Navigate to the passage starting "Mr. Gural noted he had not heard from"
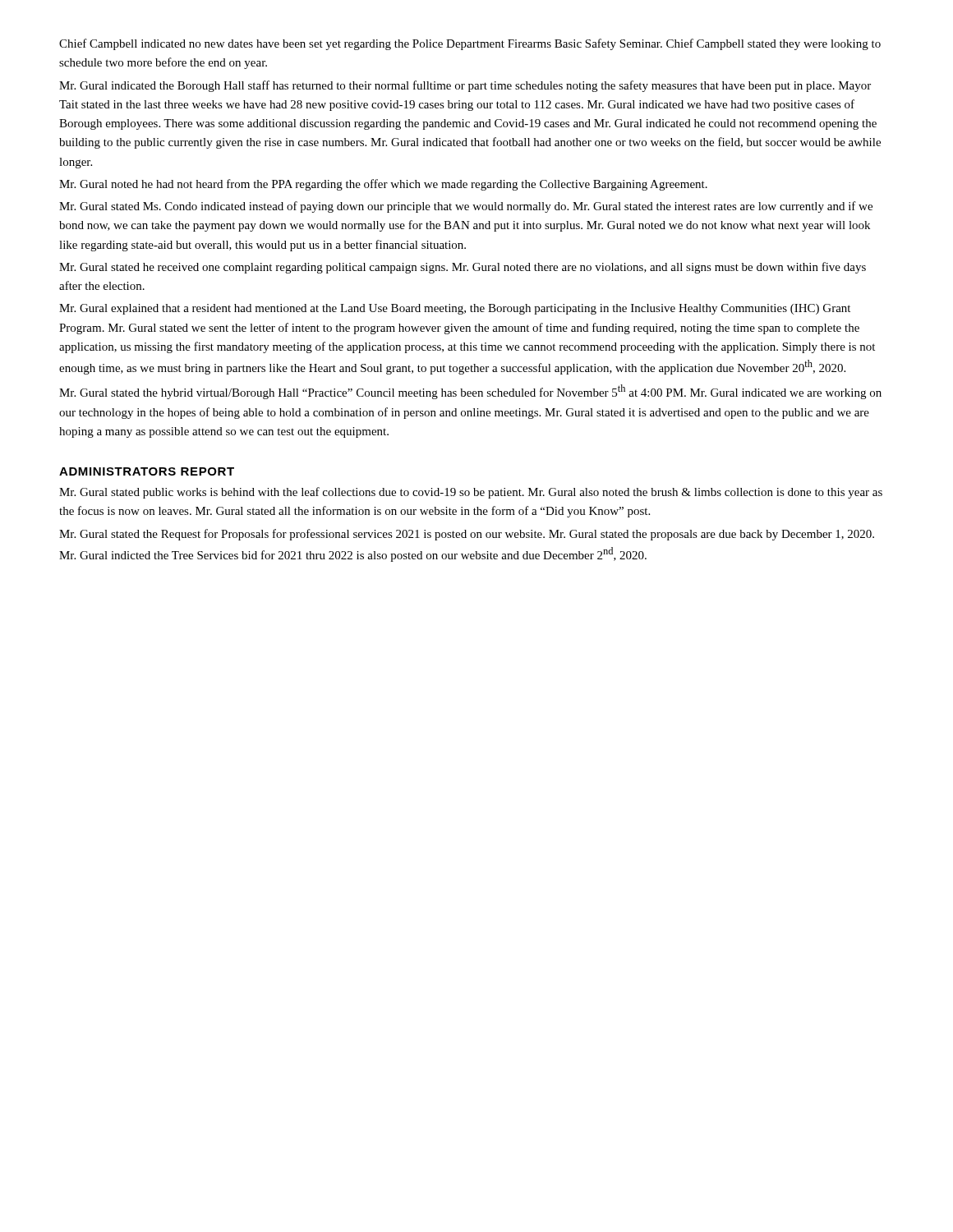Image resolution: width=953 pixels, height=1232 pixels. pyautogui.click(x=383, y=184)
